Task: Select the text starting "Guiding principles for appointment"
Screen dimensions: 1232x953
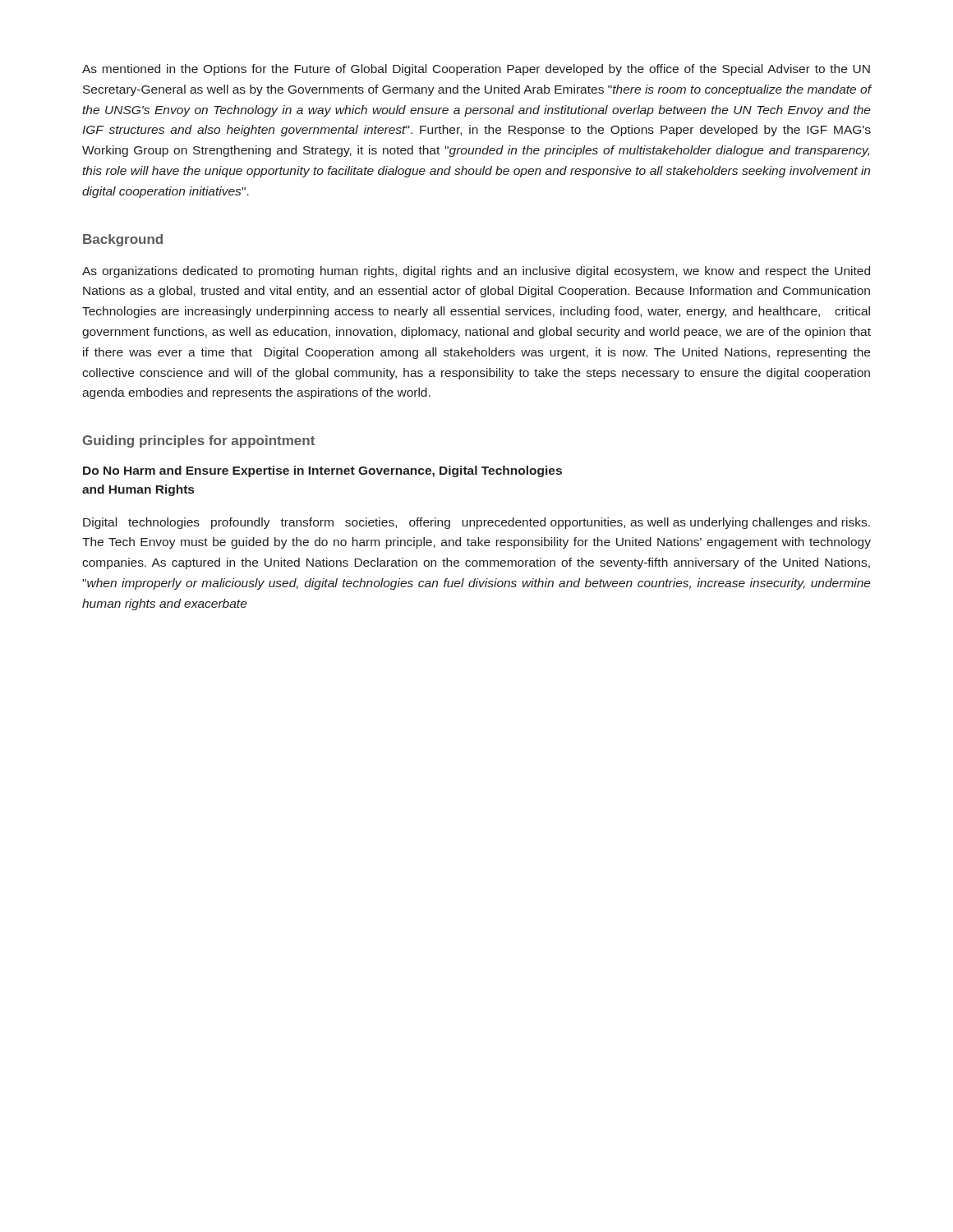Action: coord(199,441)
